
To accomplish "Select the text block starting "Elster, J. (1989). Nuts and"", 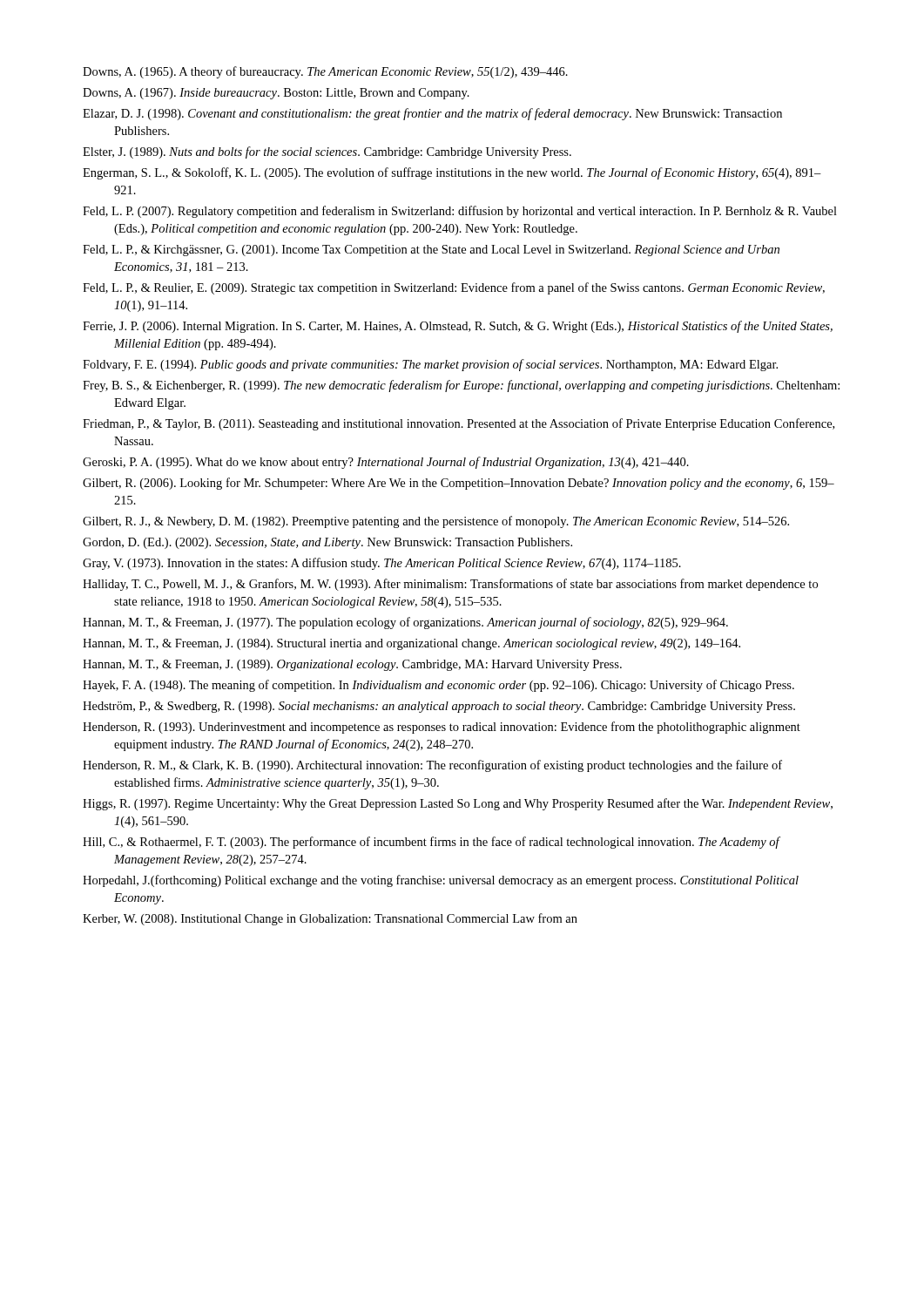I will (327, 152).
